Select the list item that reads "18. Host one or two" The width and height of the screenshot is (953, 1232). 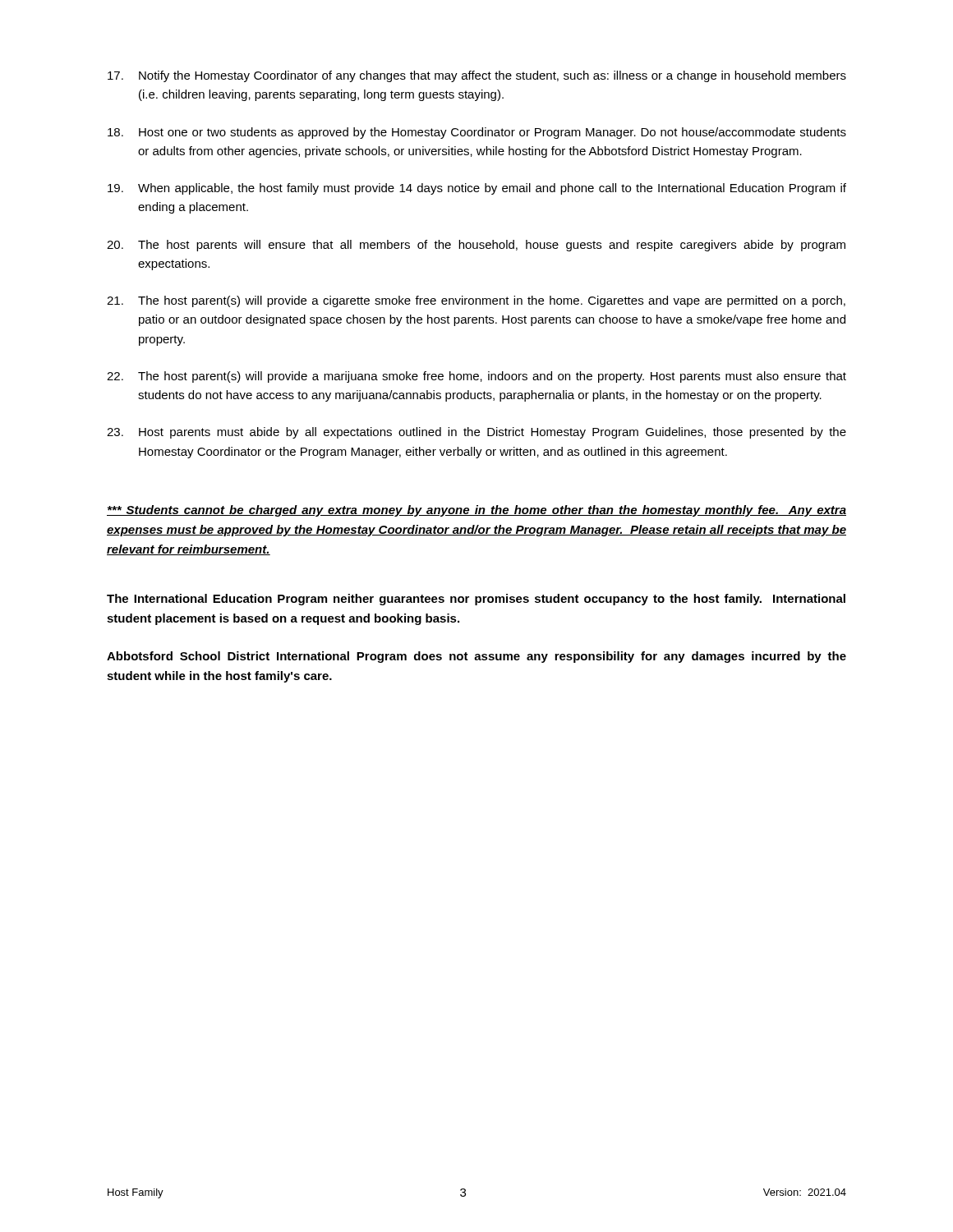[476, 141]
